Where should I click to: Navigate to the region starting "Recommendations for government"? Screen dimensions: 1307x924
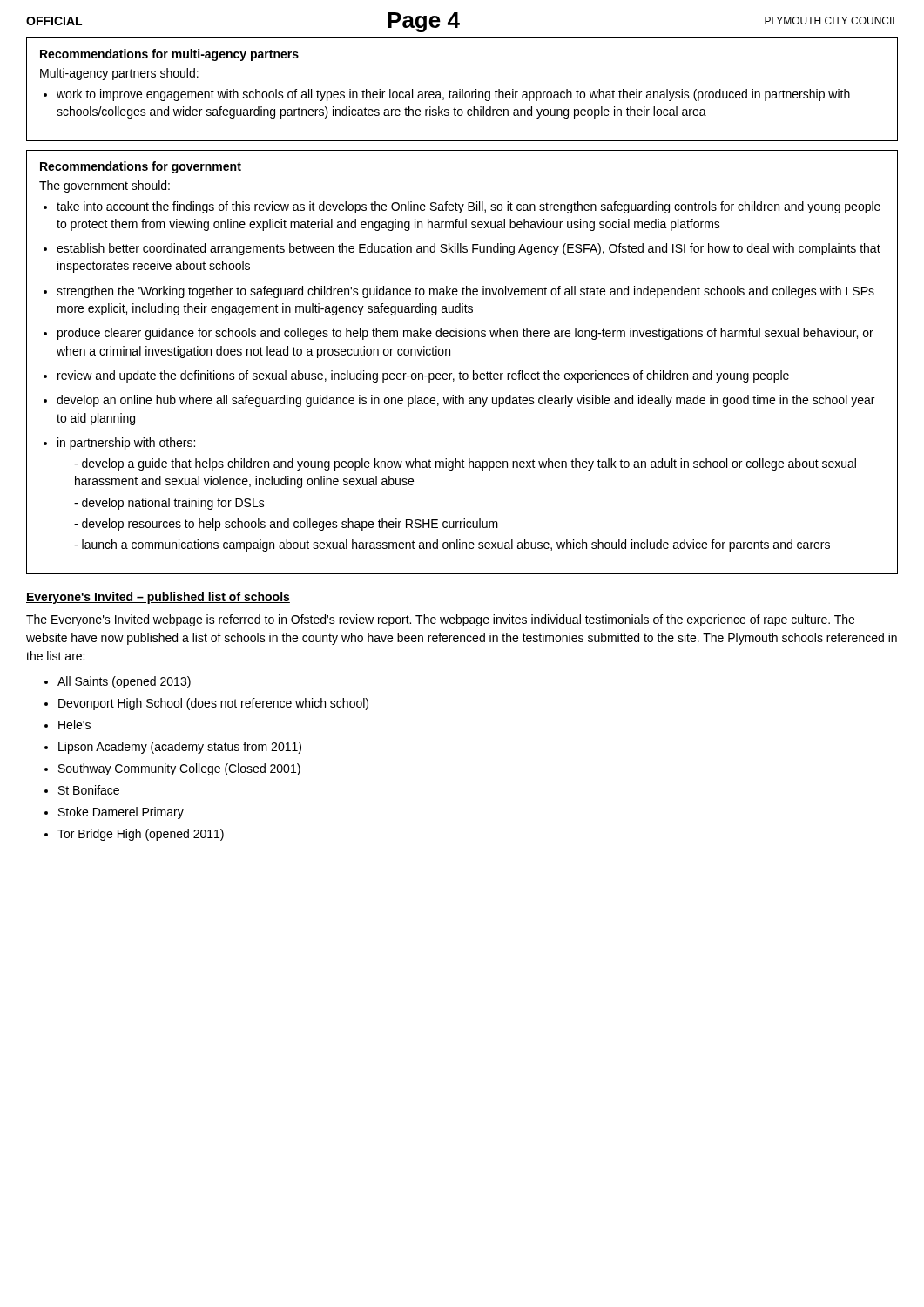(x=140, y=166)
